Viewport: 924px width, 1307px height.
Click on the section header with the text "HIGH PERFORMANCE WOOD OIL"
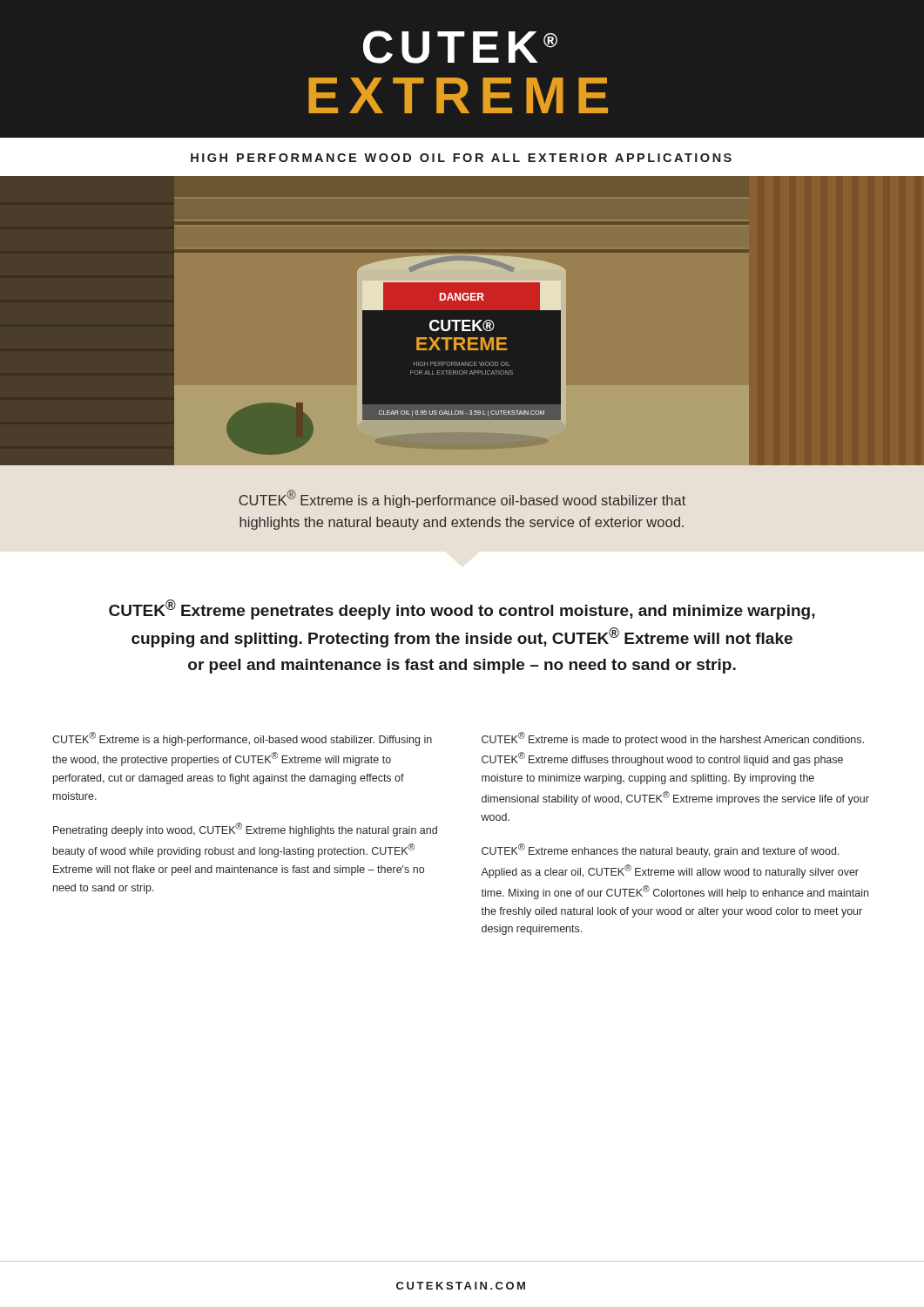tap(462, 158)
